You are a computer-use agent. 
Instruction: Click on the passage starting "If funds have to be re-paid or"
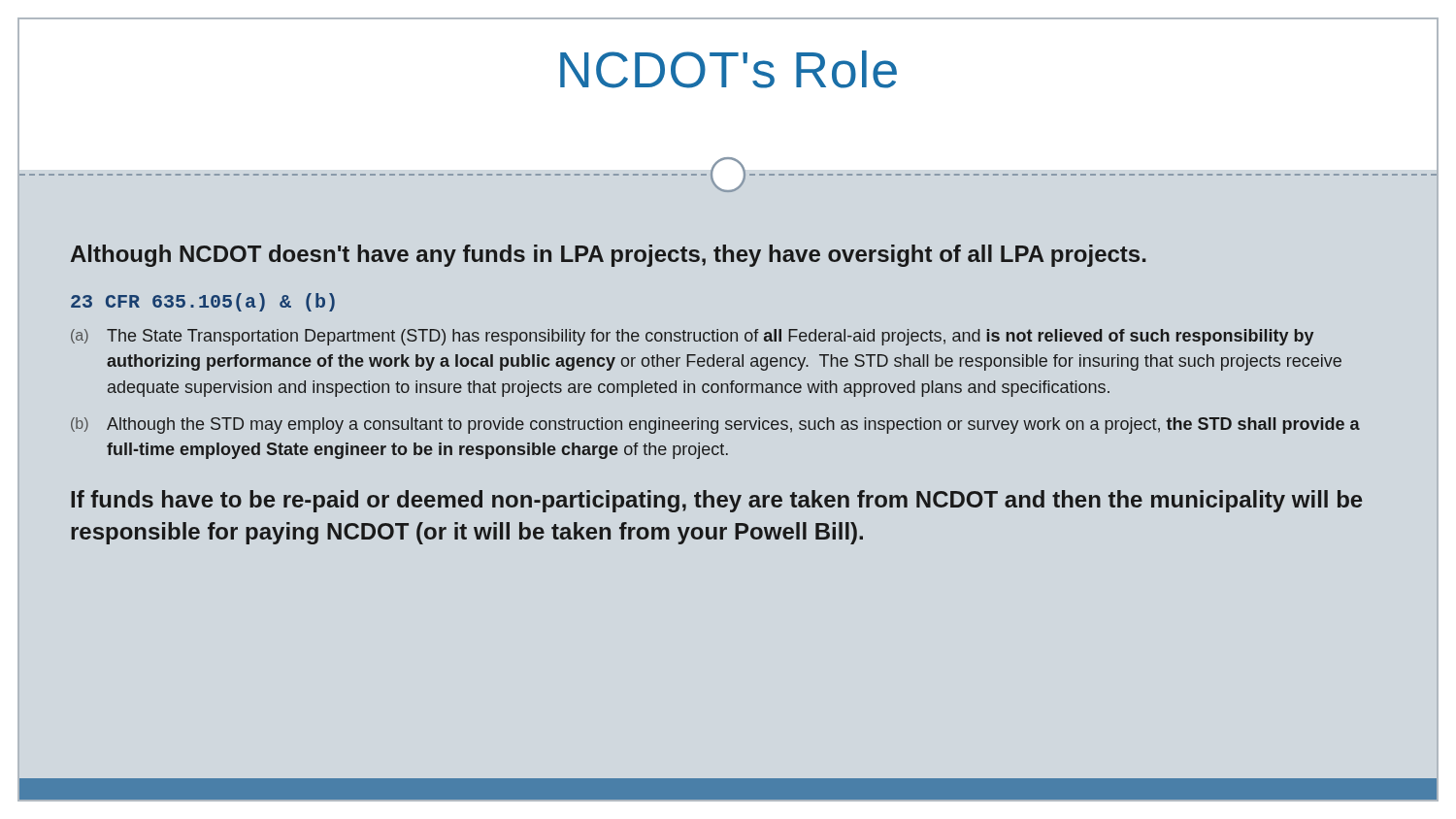[728, 515]
